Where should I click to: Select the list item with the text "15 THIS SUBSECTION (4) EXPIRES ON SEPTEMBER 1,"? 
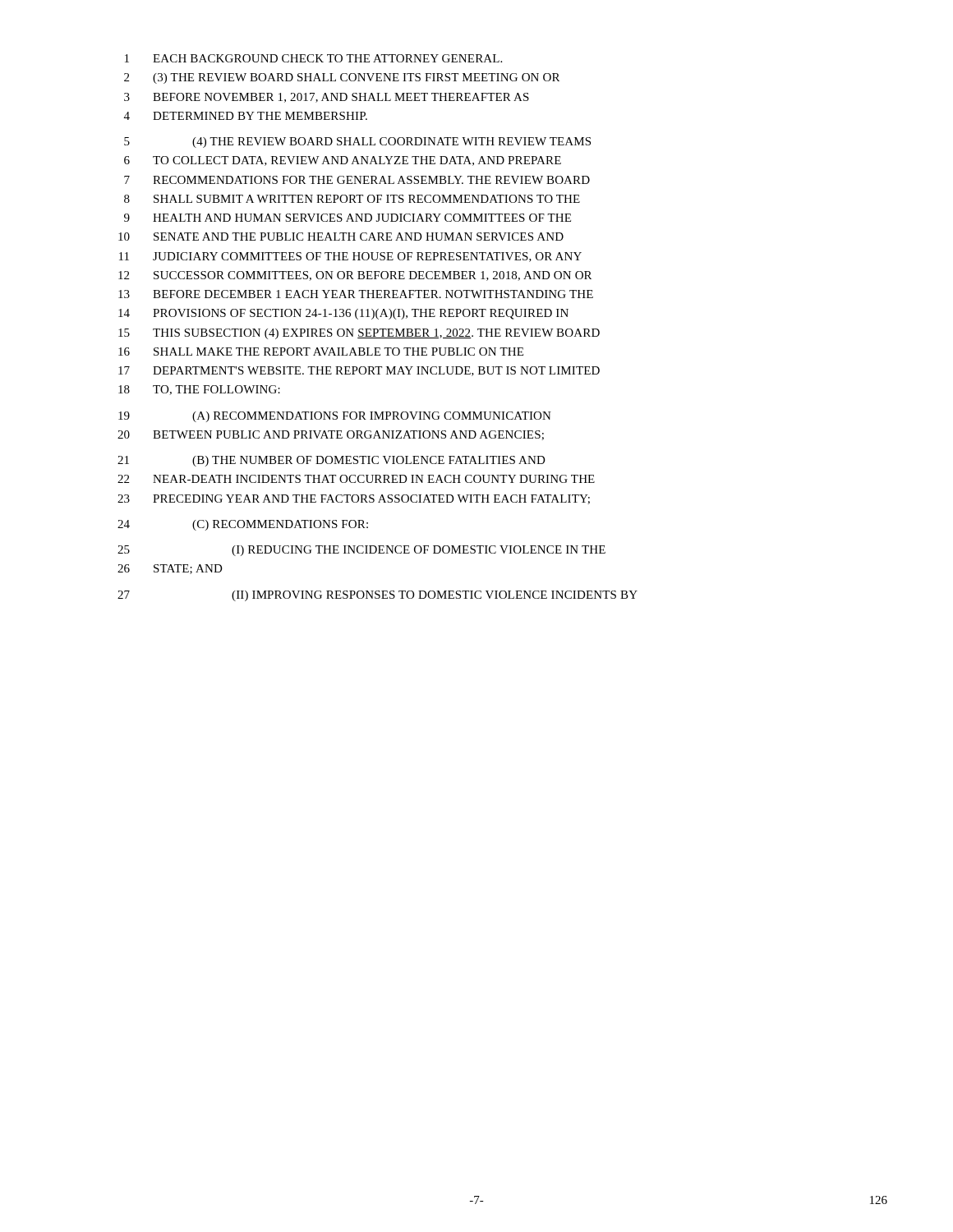point(493,333)
